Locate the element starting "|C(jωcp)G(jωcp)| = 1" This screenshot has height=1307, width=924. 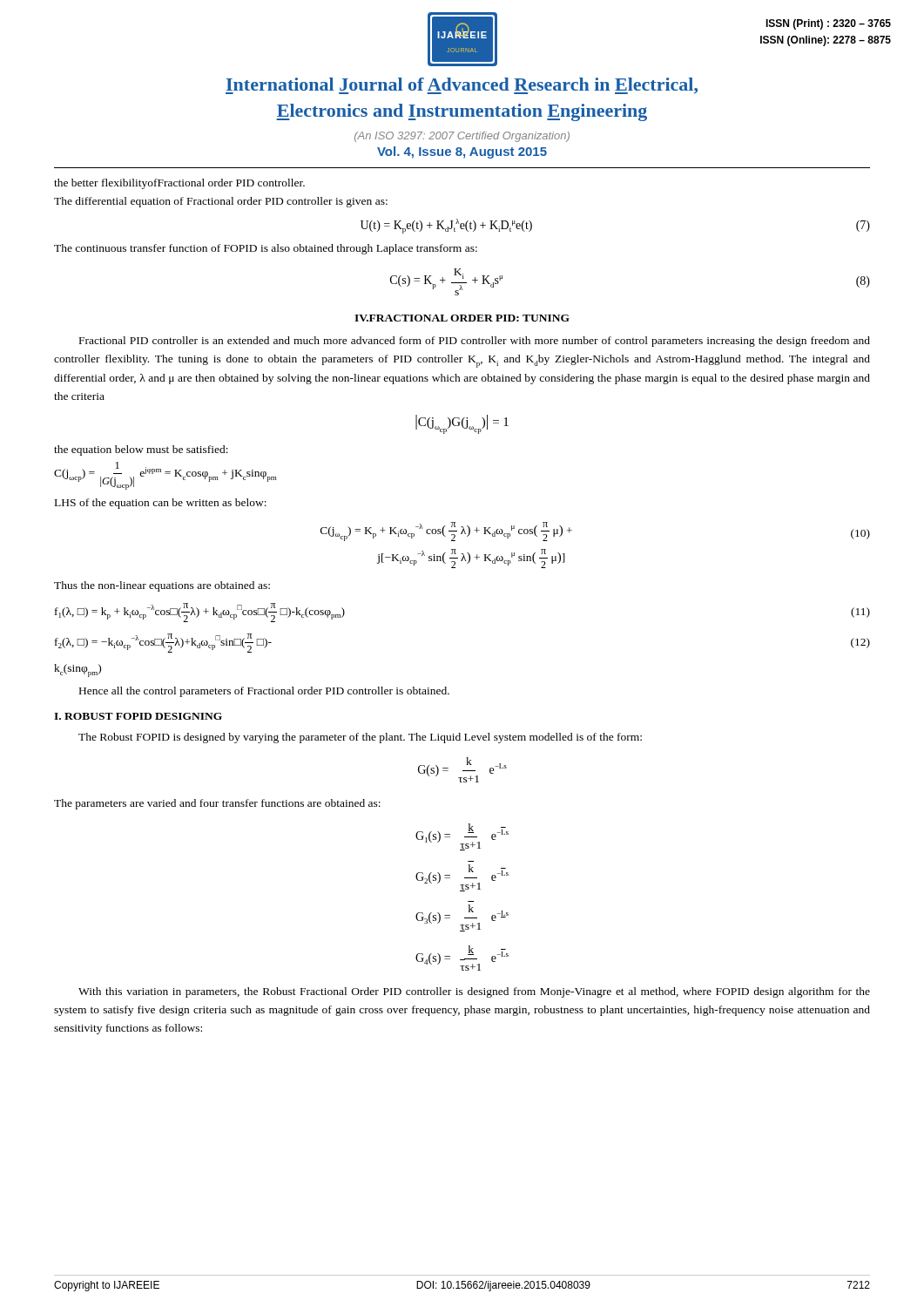tap(462, 423)
